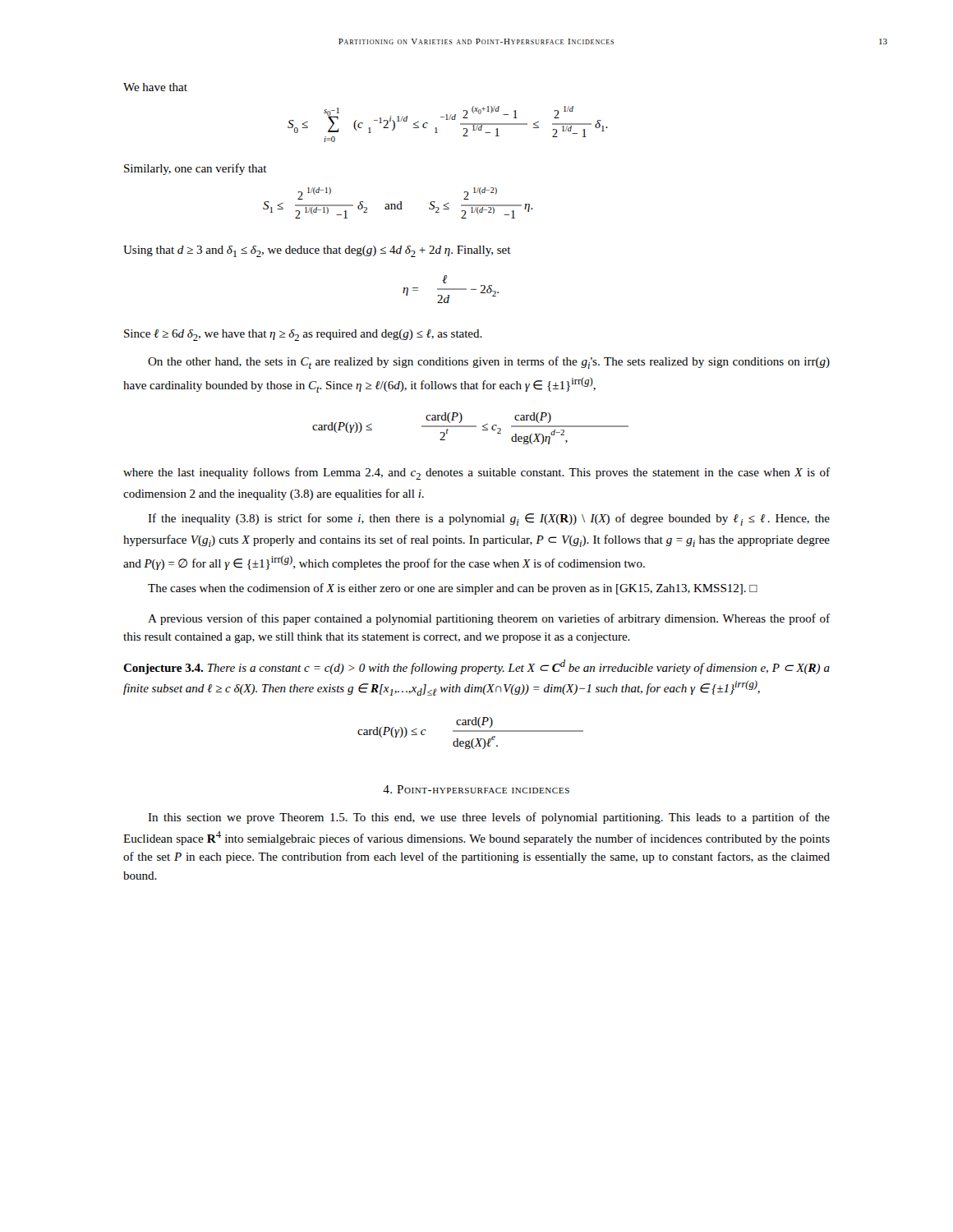The height and width of the screenshot is (1232, 953).
Task: Select the section header containing "4. Point-hypersurface incidences"
Action: point(476,789)
